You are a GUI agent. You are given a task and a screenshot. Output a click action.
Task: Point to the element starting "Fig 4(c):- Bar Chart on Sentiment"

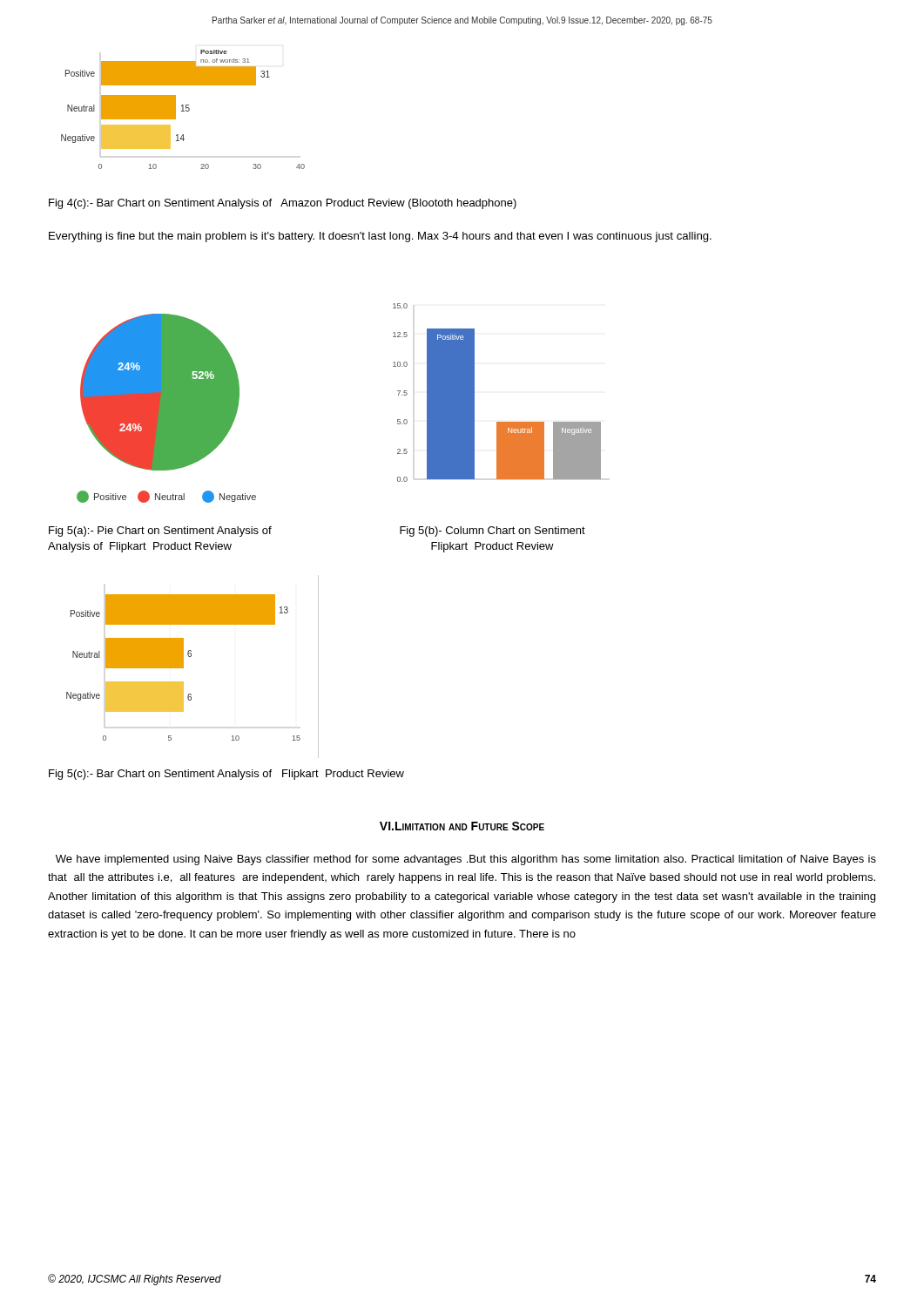click(x=282, y=203)
